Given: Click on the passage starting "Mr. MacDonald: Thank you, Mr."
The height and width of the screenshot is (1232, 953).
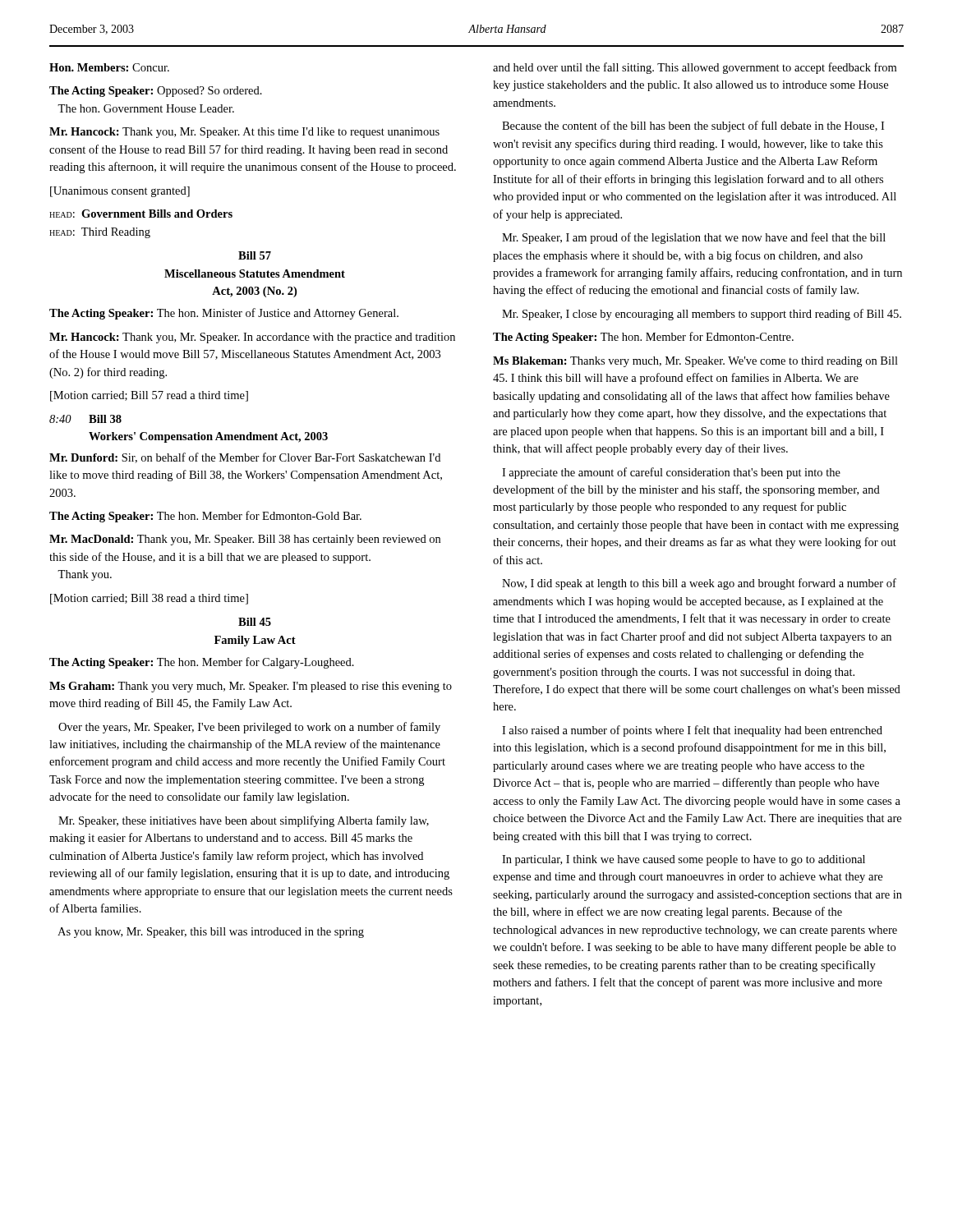Looking at the screenshot, I should pos(245,557).
